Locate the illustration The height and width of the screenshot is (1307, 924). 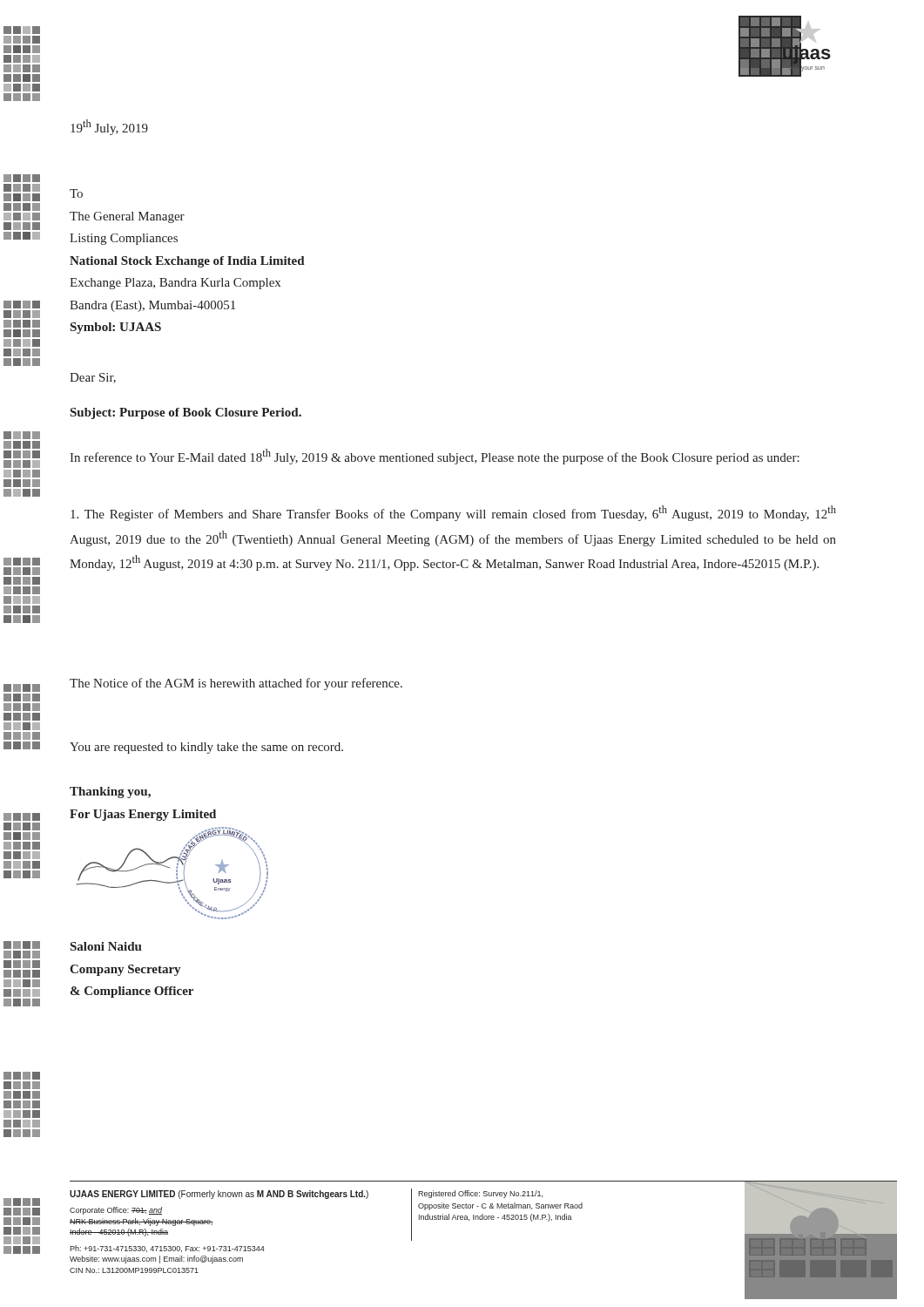(x=179, y=874)
